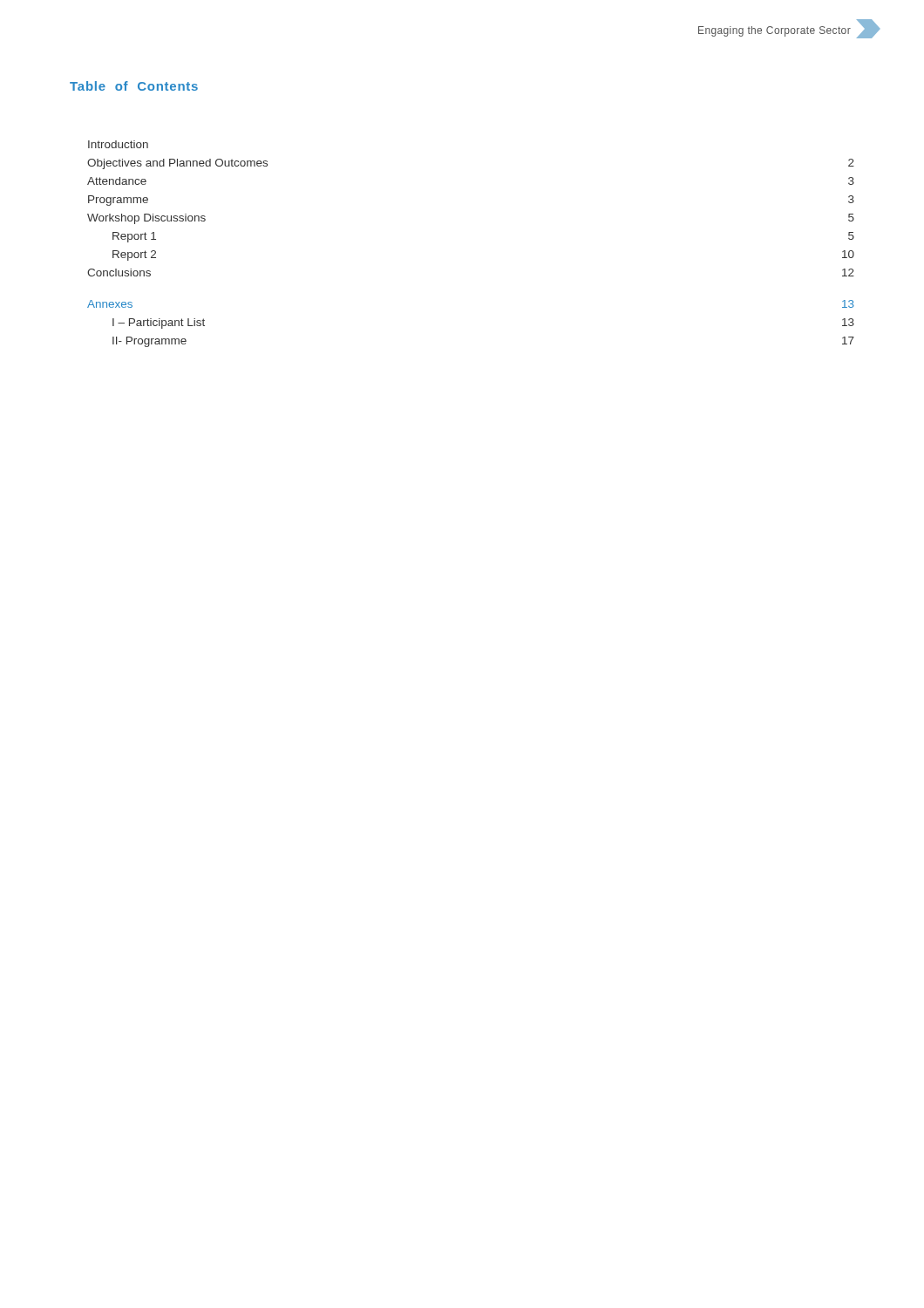Point to the block starting "Conclusions 12"
The width and height of the screenshot is (924, 1308).
119,272
